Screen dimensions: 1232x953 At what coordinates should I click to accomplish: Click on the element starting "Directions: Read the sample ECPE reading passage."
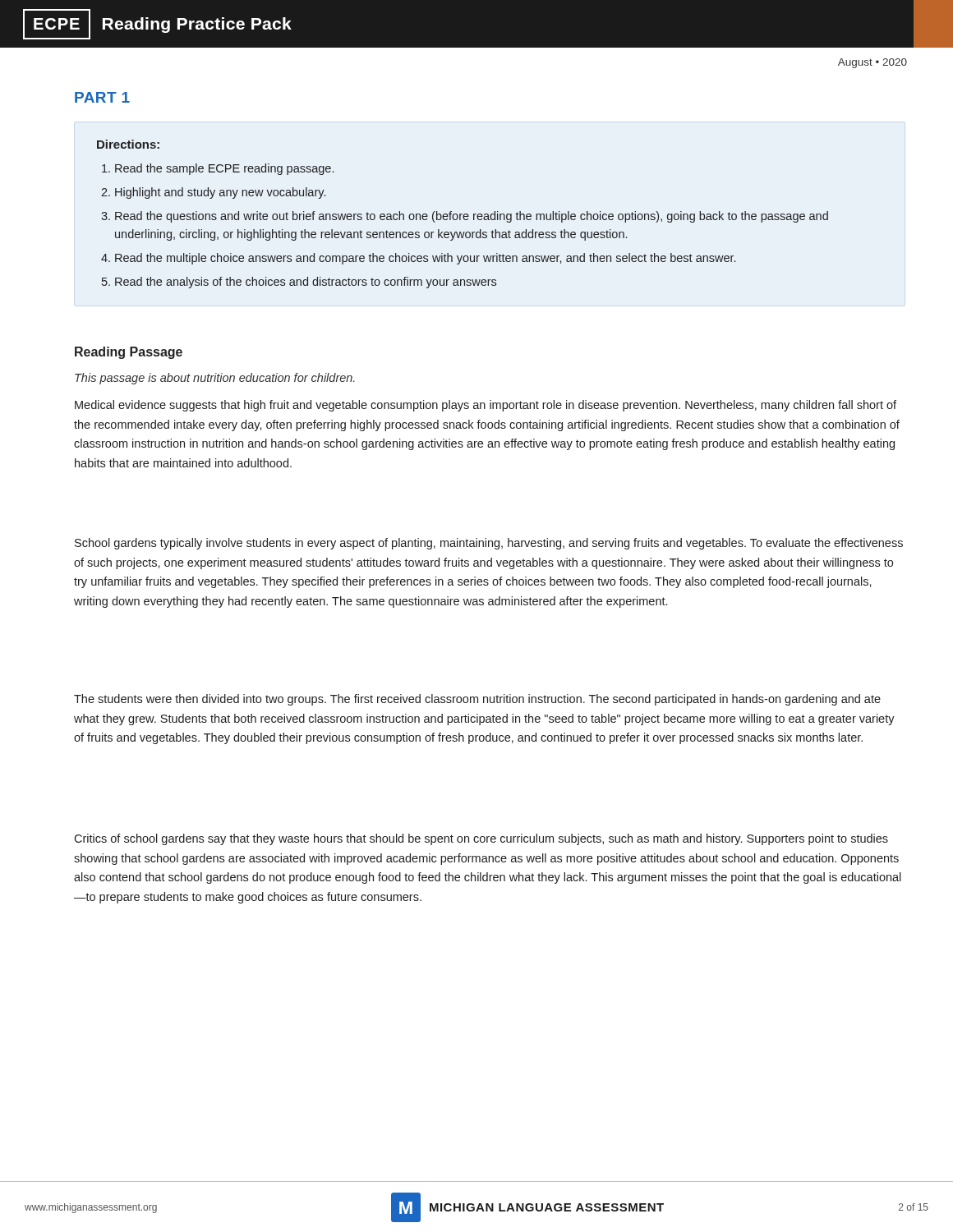[x=490, y=214]
